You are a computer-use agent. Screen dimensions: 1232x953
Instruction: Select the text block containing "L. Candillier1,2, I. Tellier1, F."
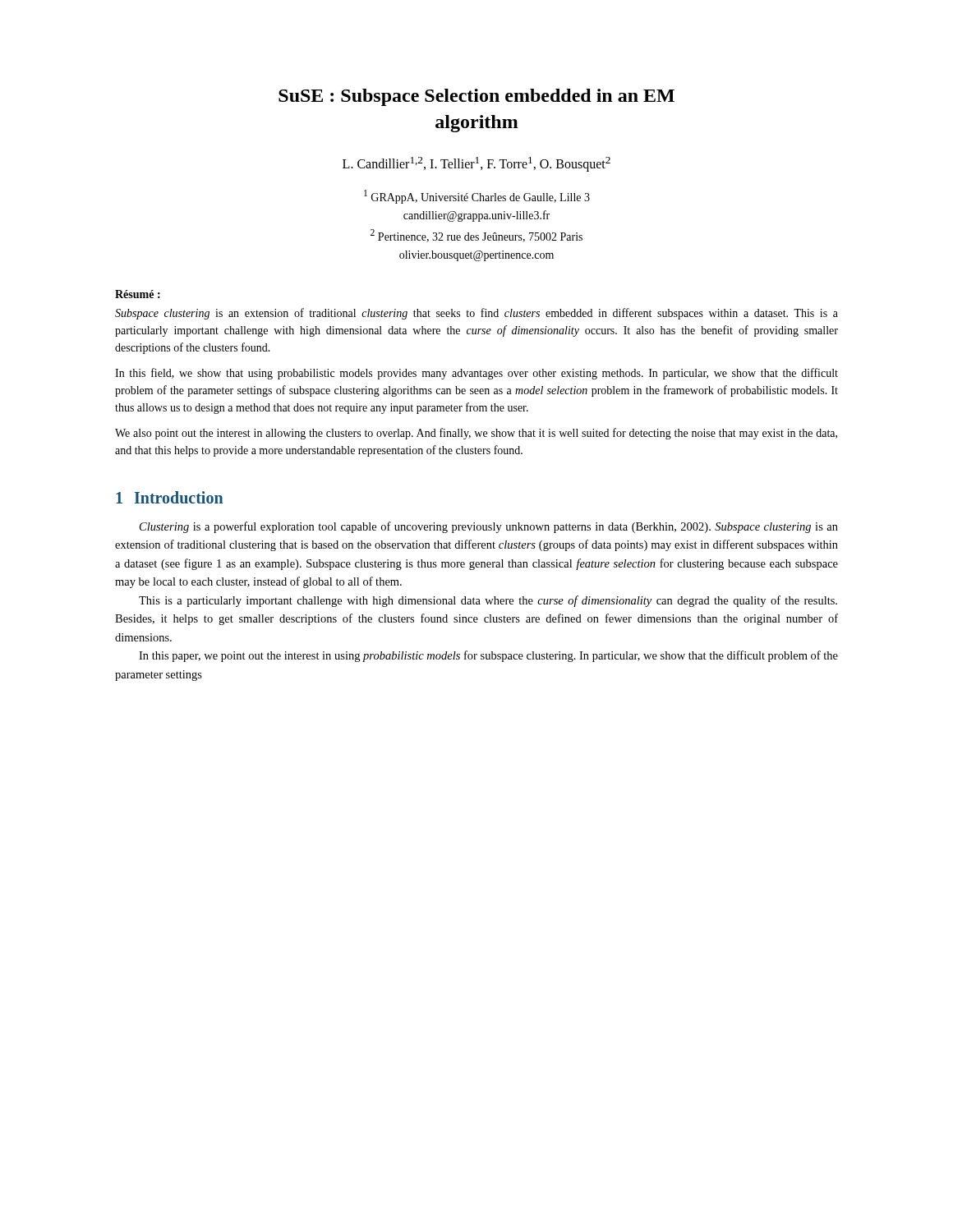(476, 162)
